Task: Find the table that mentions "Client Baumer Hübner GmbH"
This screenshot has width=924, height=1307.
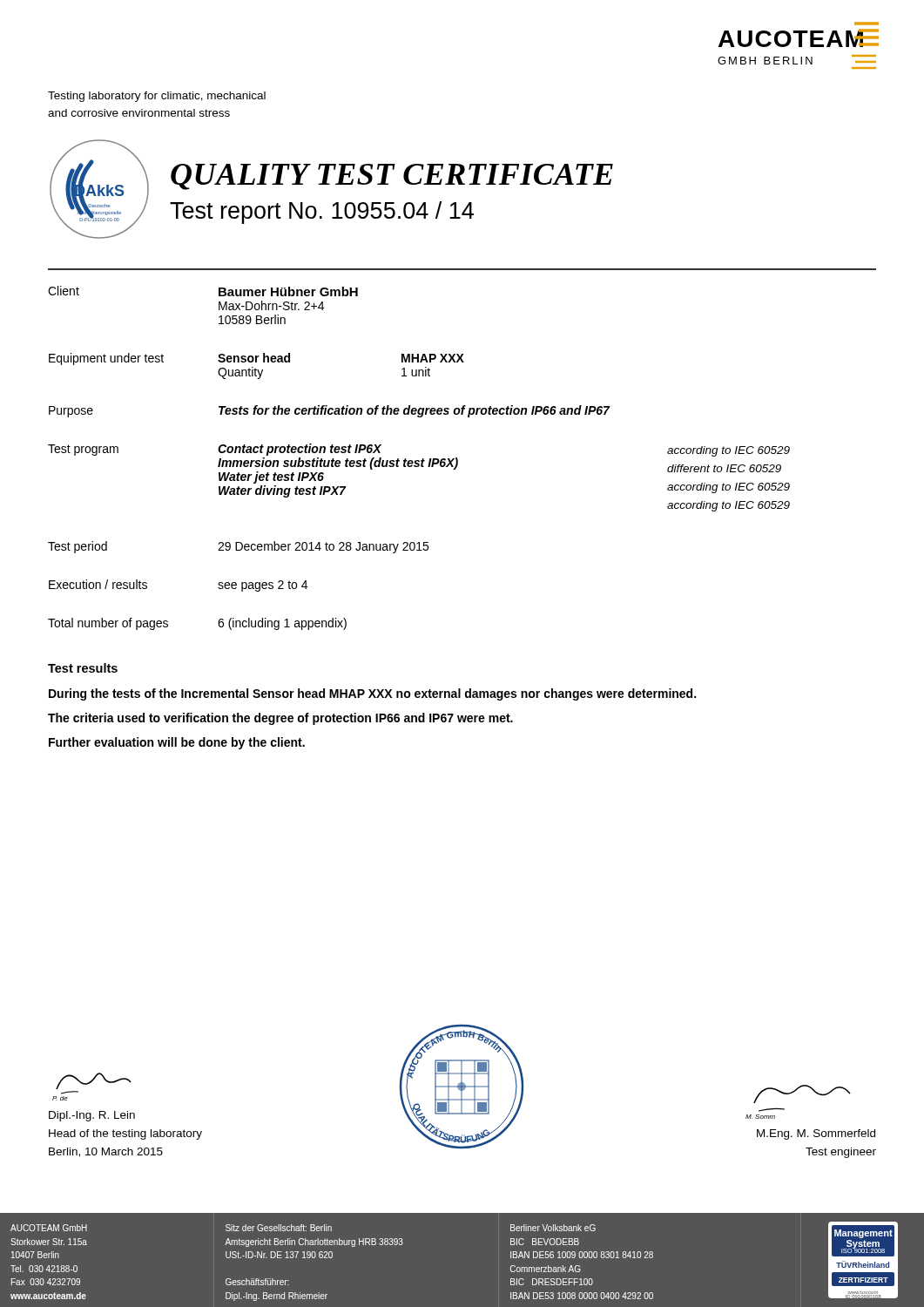Action: [x=462, y=305]
